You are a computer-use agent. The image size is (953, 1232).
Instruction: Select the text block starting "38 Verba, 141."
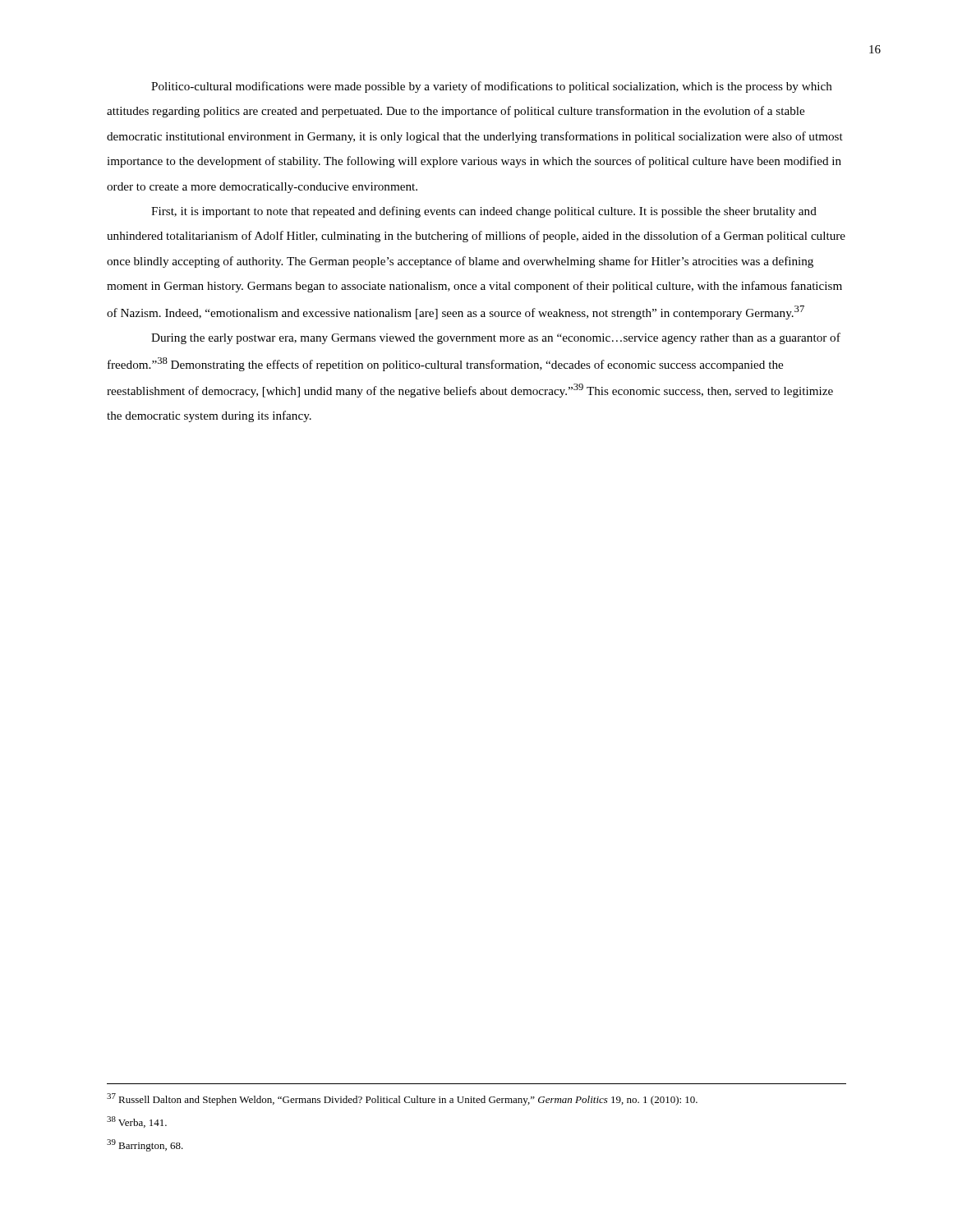[x=137, y=1121]
